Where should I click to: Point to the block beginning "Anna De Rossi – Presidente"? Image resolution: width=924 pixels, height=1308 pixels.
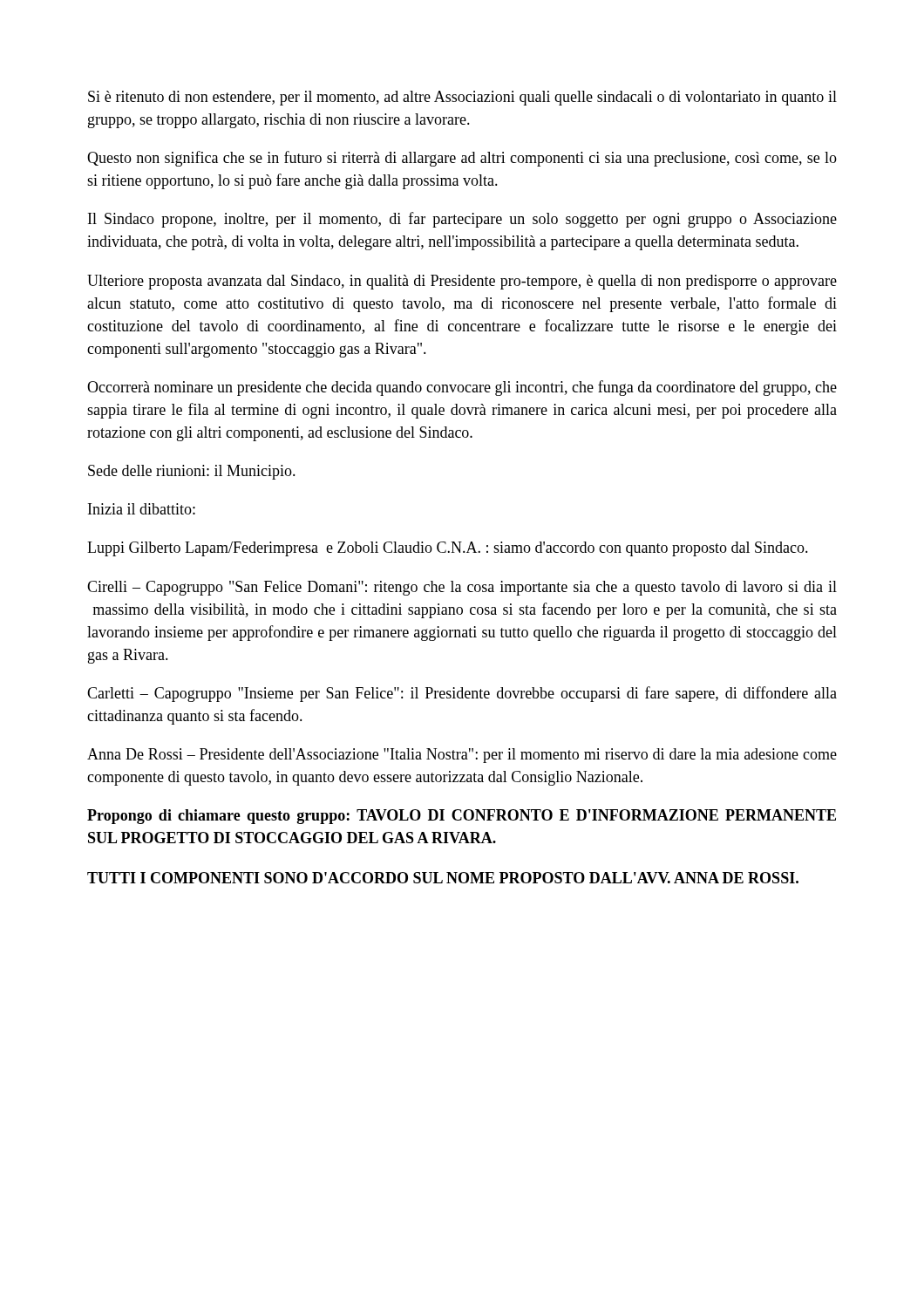pos(462,756)
